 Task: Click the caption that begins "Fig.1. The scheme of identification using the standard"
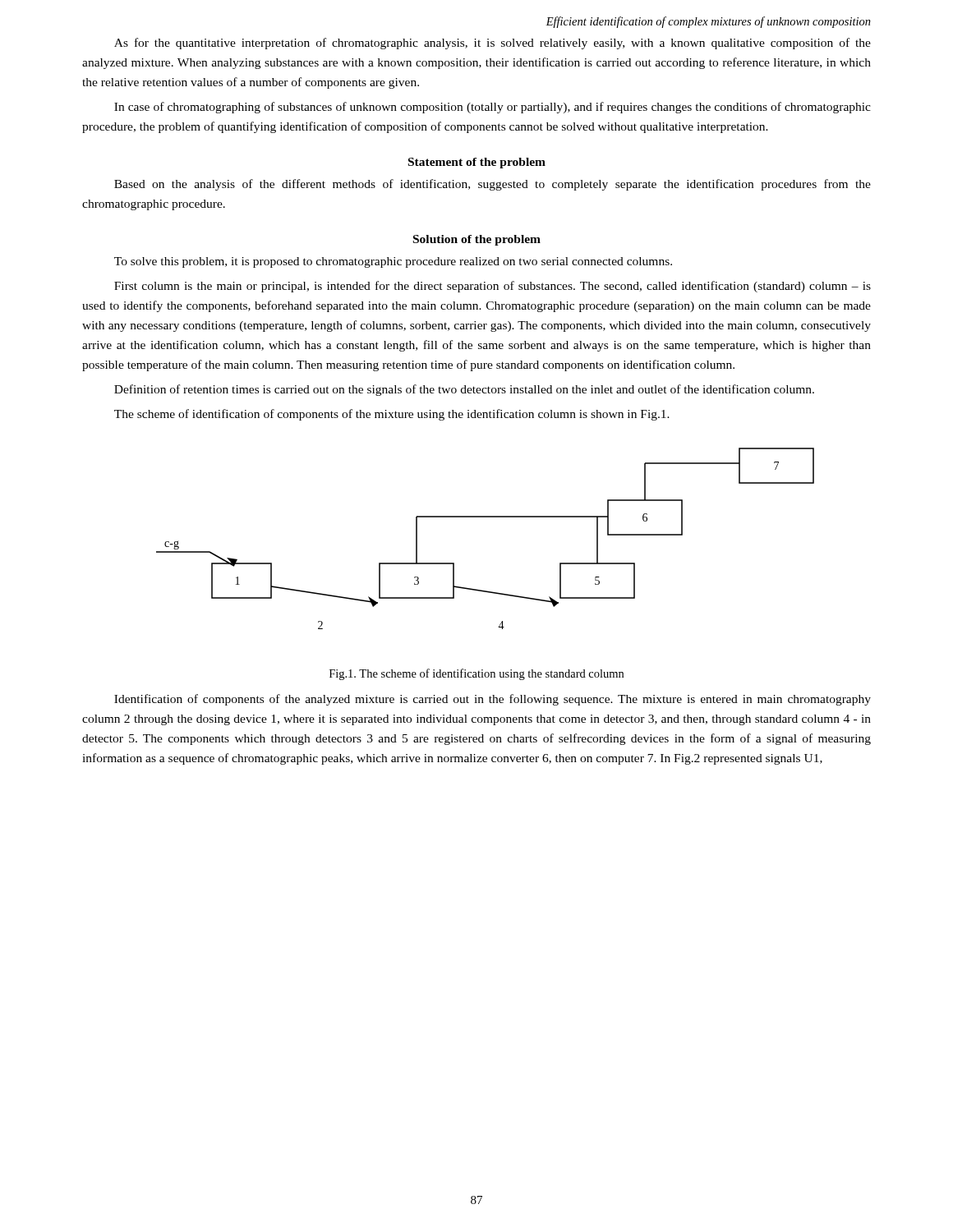click(x=476, y=674)
